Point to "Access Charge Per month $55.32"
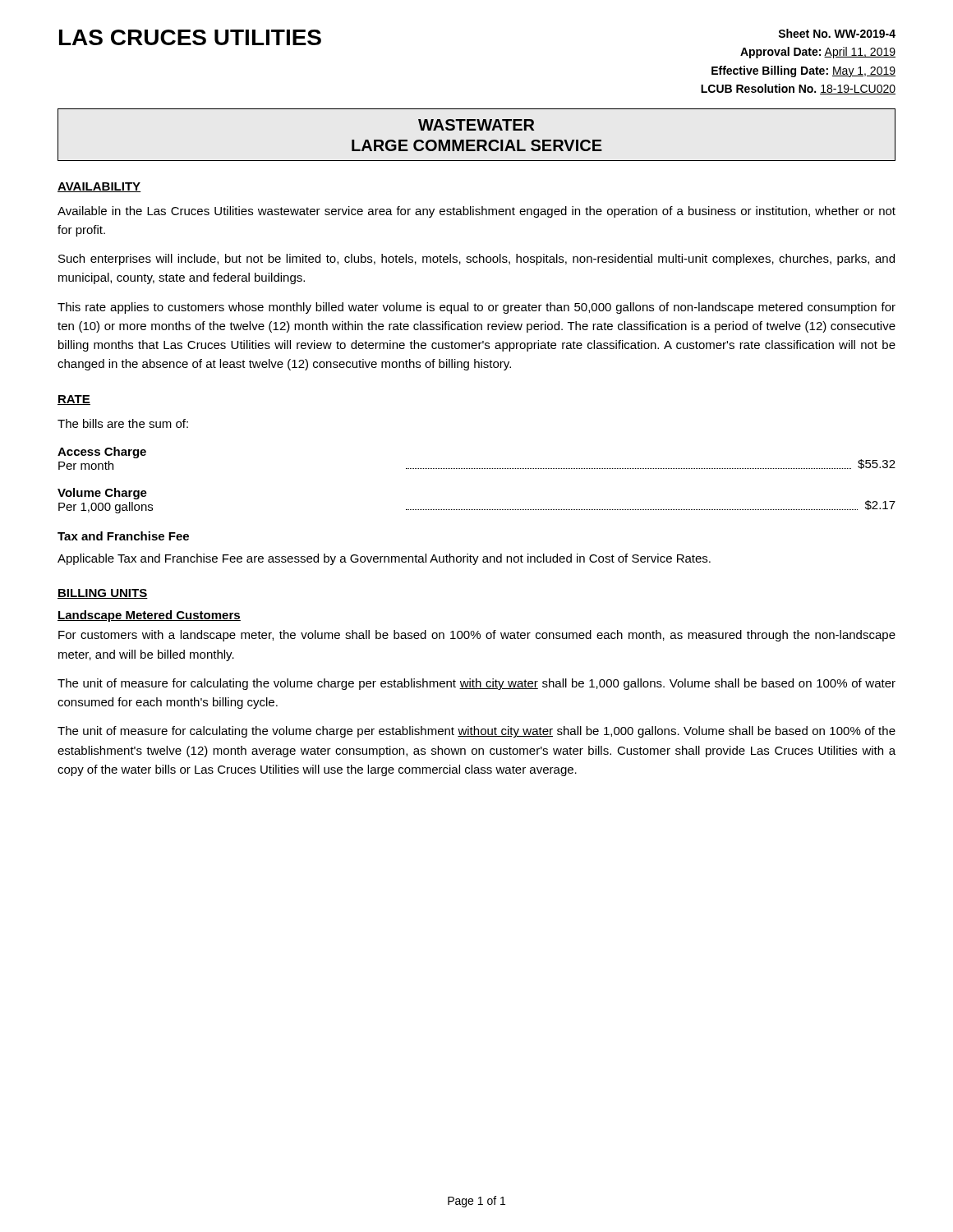 point(476,458)
